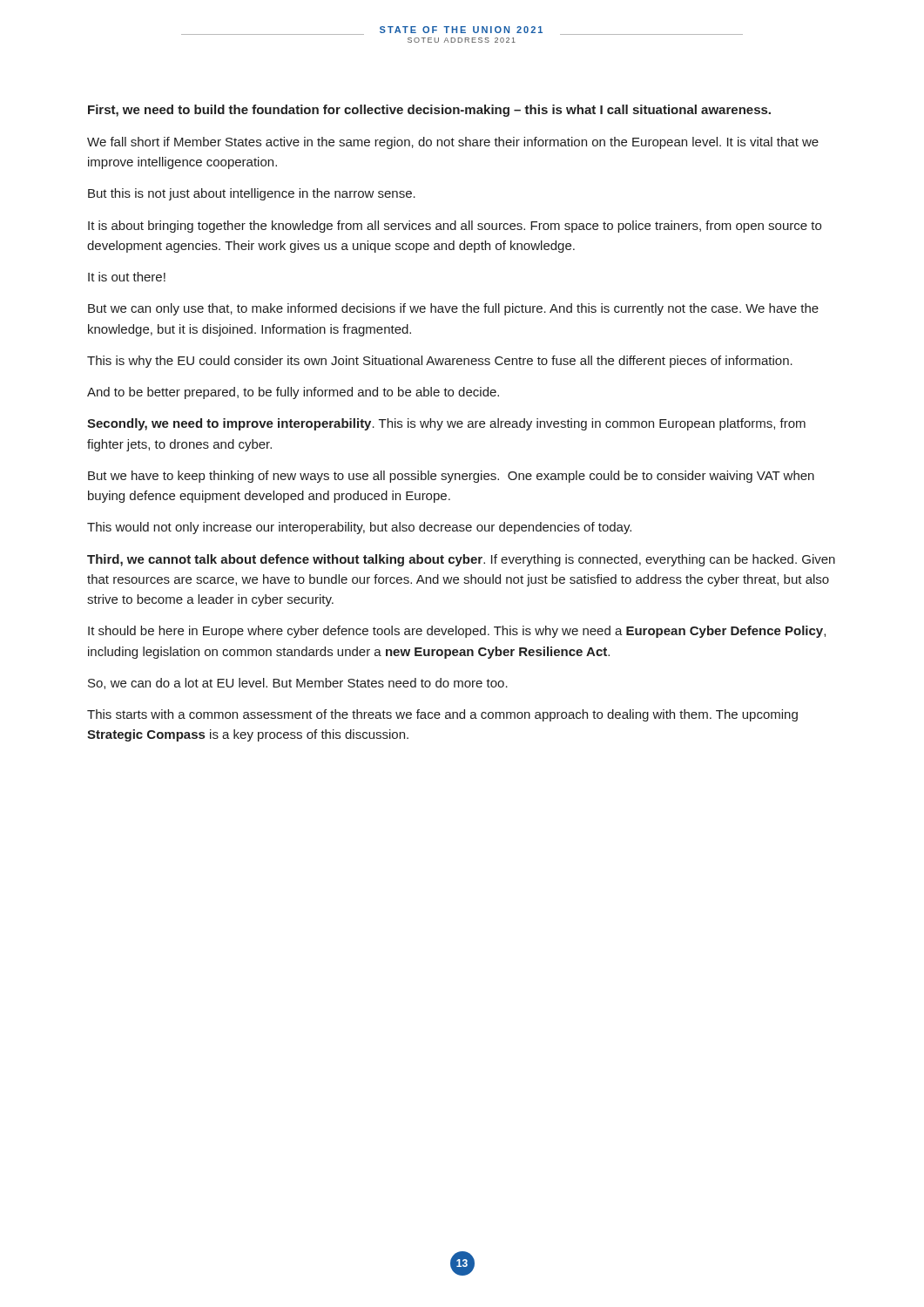This screenshot has height=1307, width=924.
Task: Find the passage starting "Third, we cannot"
Action: tap(461, 579)
